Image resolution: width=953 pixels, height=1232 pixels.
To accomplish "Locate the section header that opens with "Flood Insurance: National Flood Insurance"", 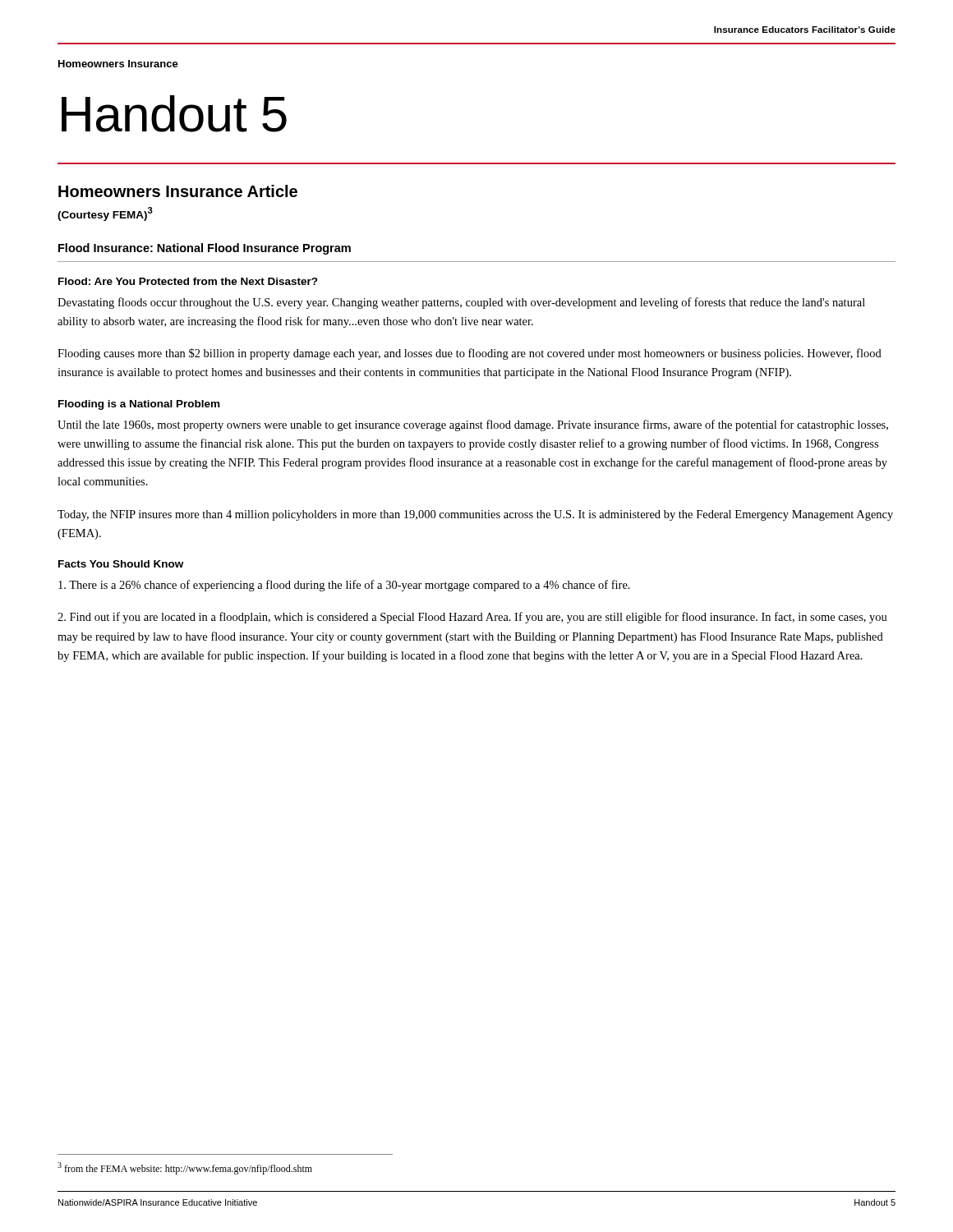I will [x=204, y=248].
